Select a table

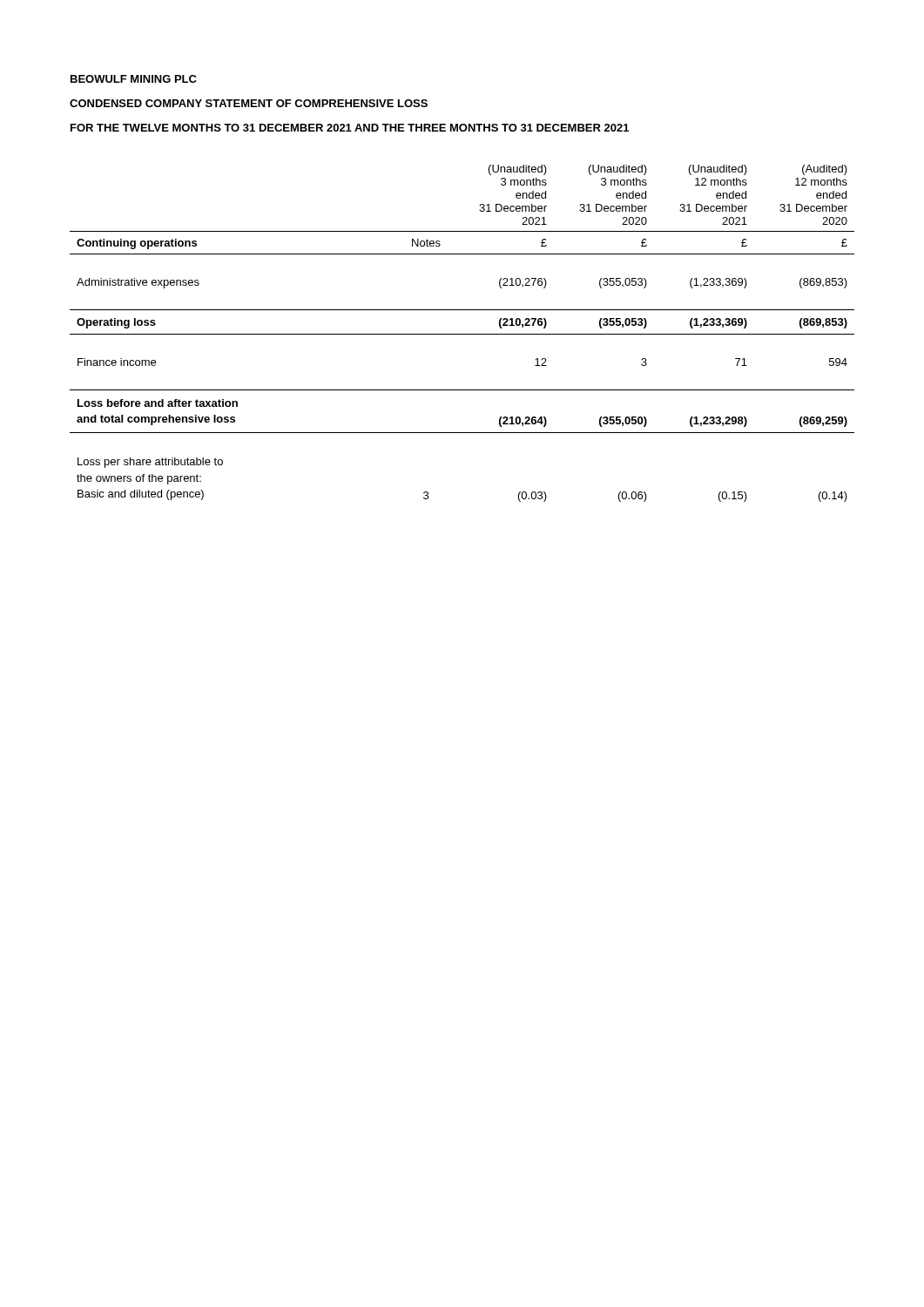click(462, 332)
